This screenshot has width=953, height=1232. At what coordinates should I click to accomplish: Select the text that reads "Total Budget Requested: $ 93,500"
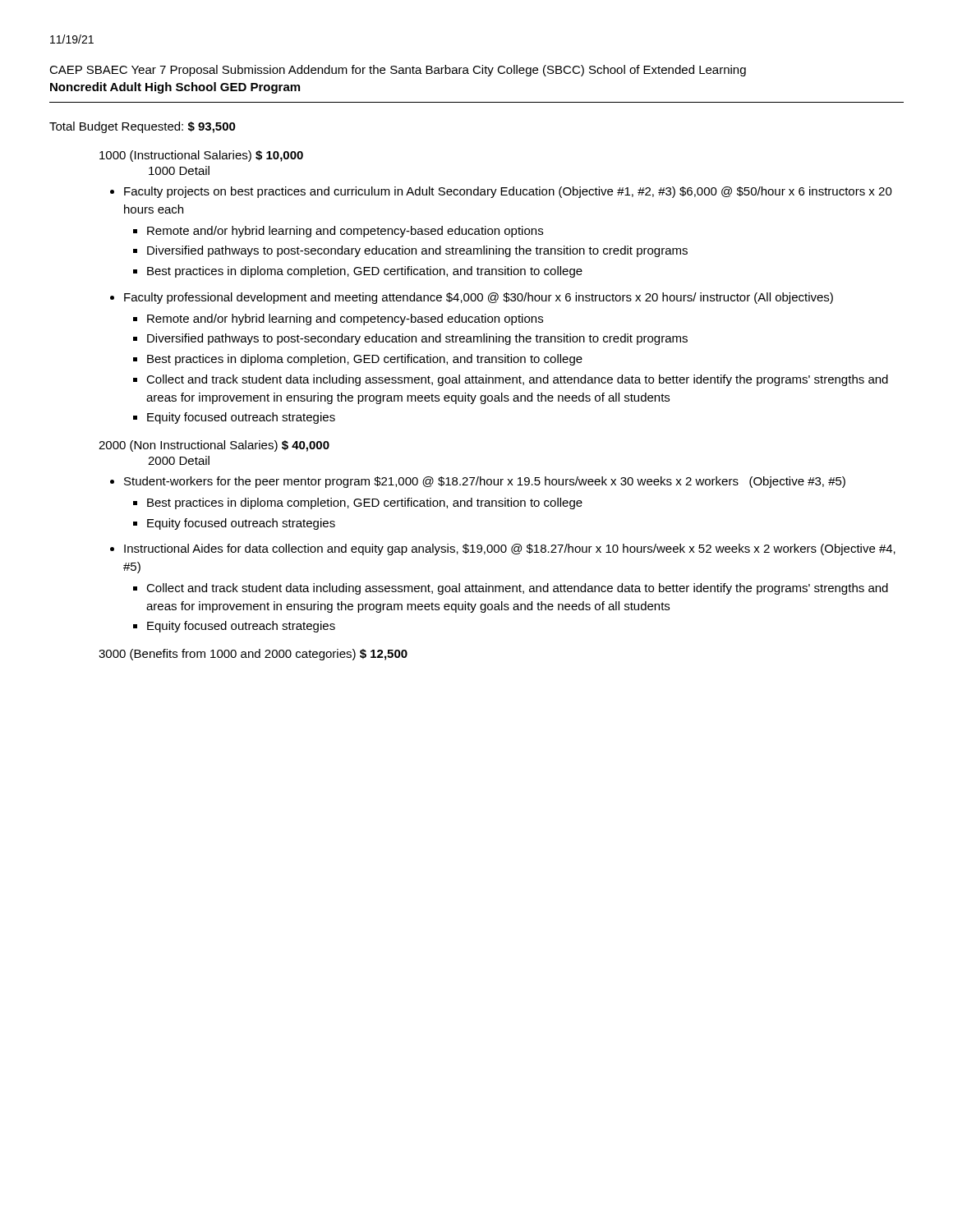142,126
